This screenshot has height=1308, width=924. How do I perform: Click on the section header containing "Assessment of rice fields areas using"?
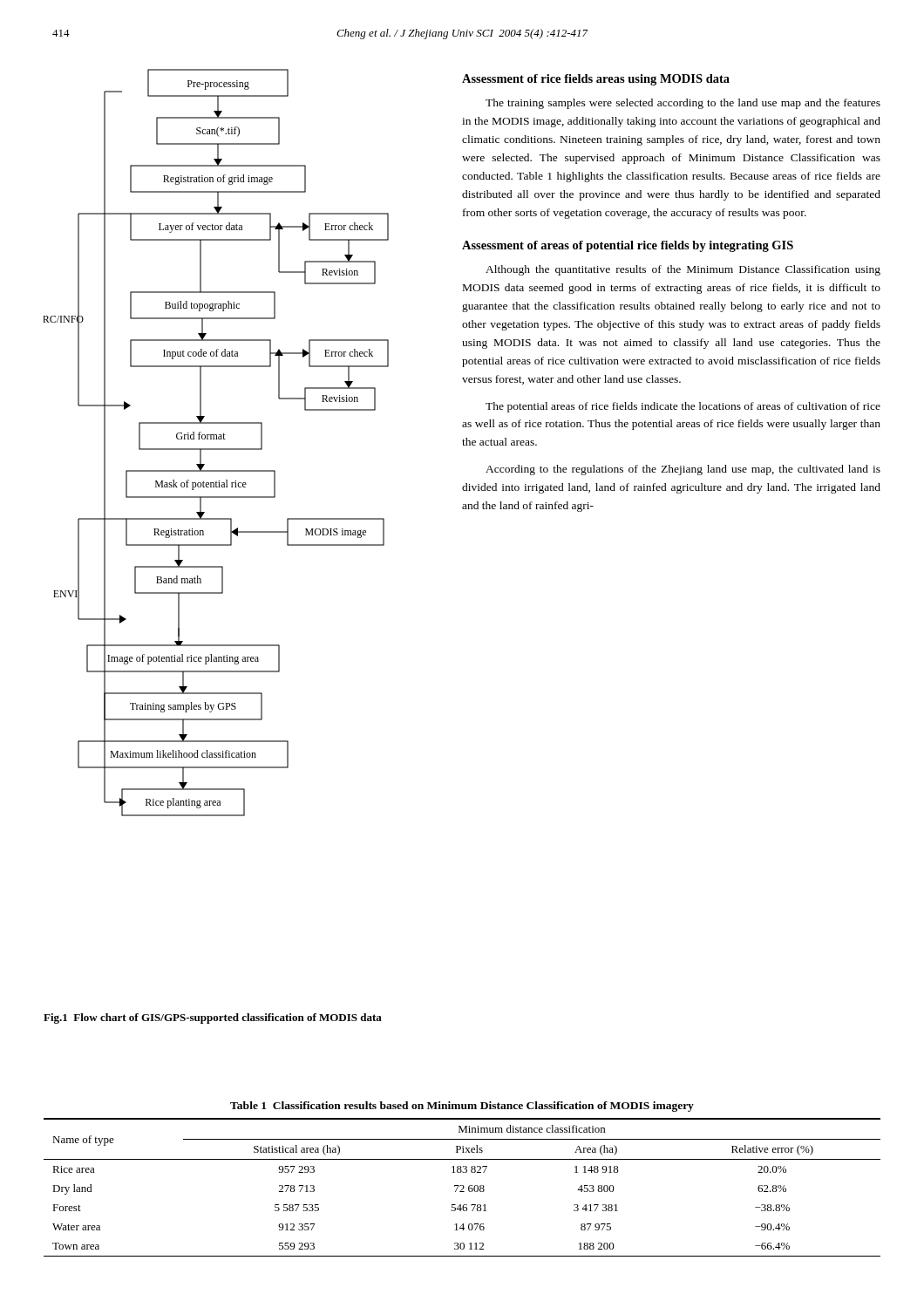coord(596,78)
